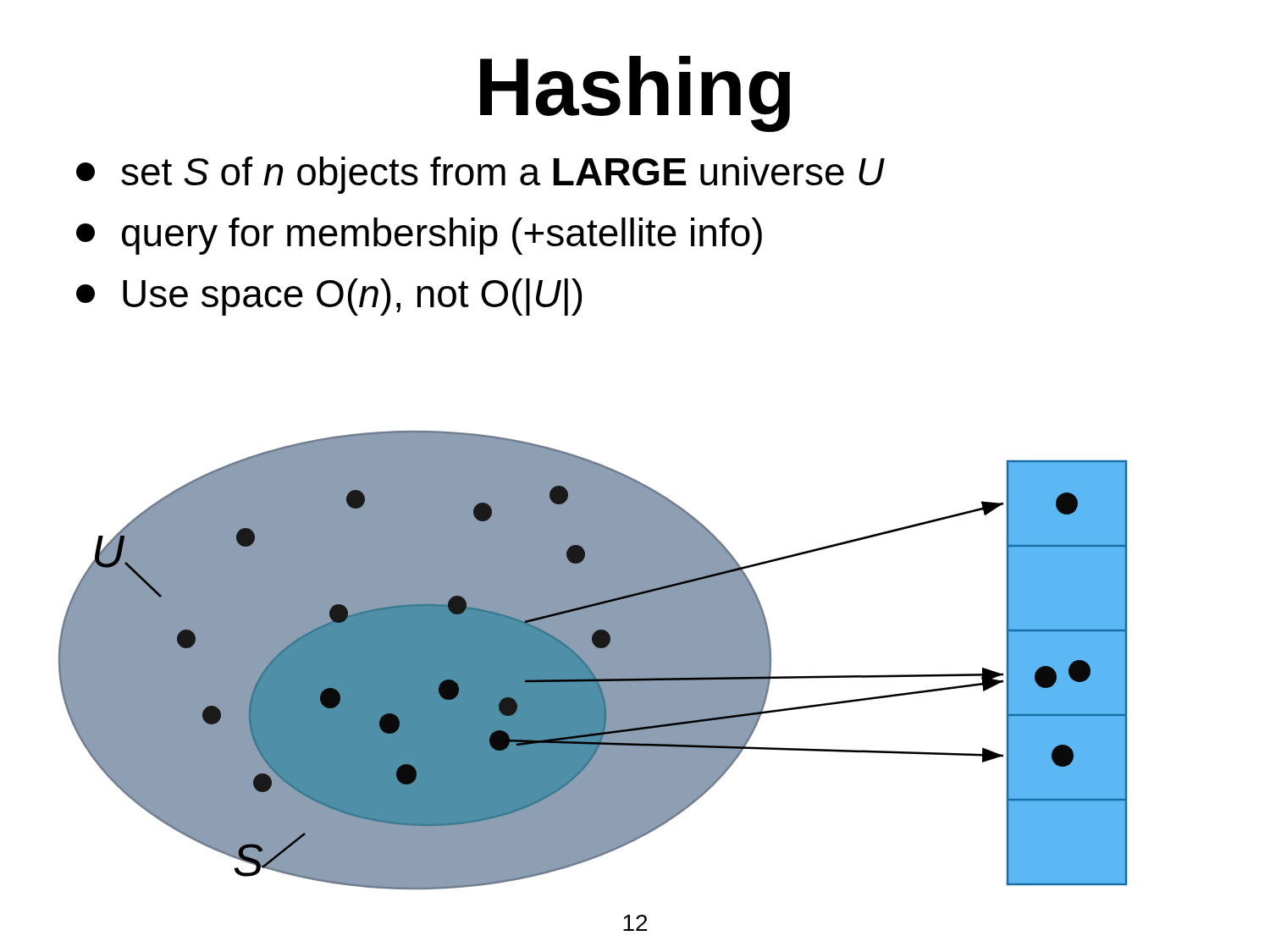The image size is (1270, 952).
Task: Locate the illustration
Action: [x=635, y=639]
